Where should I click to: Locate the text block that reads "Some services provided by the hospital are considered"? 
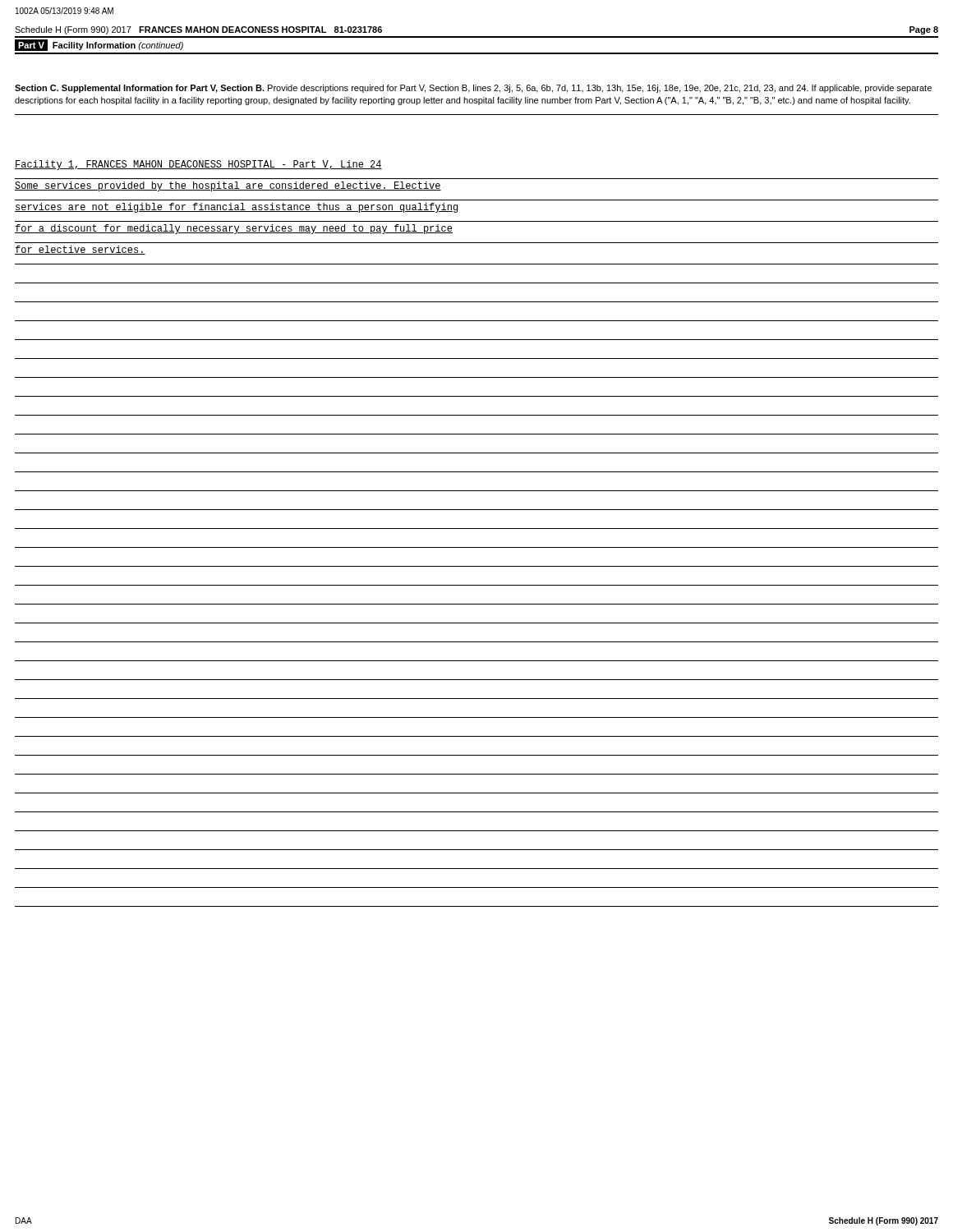228,186
